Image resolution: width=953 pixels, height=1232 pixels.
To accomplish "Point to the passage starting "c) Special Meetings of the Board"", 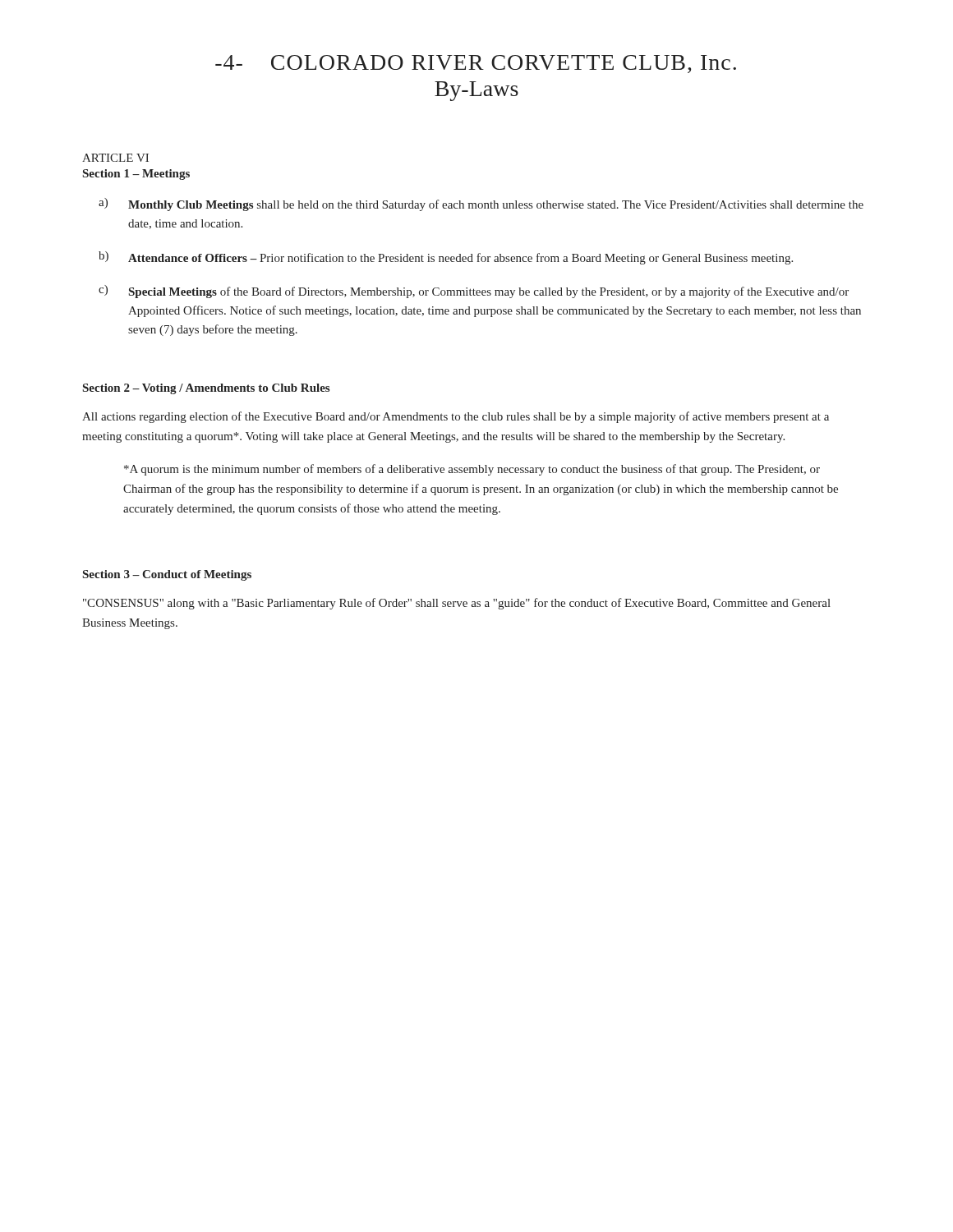I will coord(485,311).
